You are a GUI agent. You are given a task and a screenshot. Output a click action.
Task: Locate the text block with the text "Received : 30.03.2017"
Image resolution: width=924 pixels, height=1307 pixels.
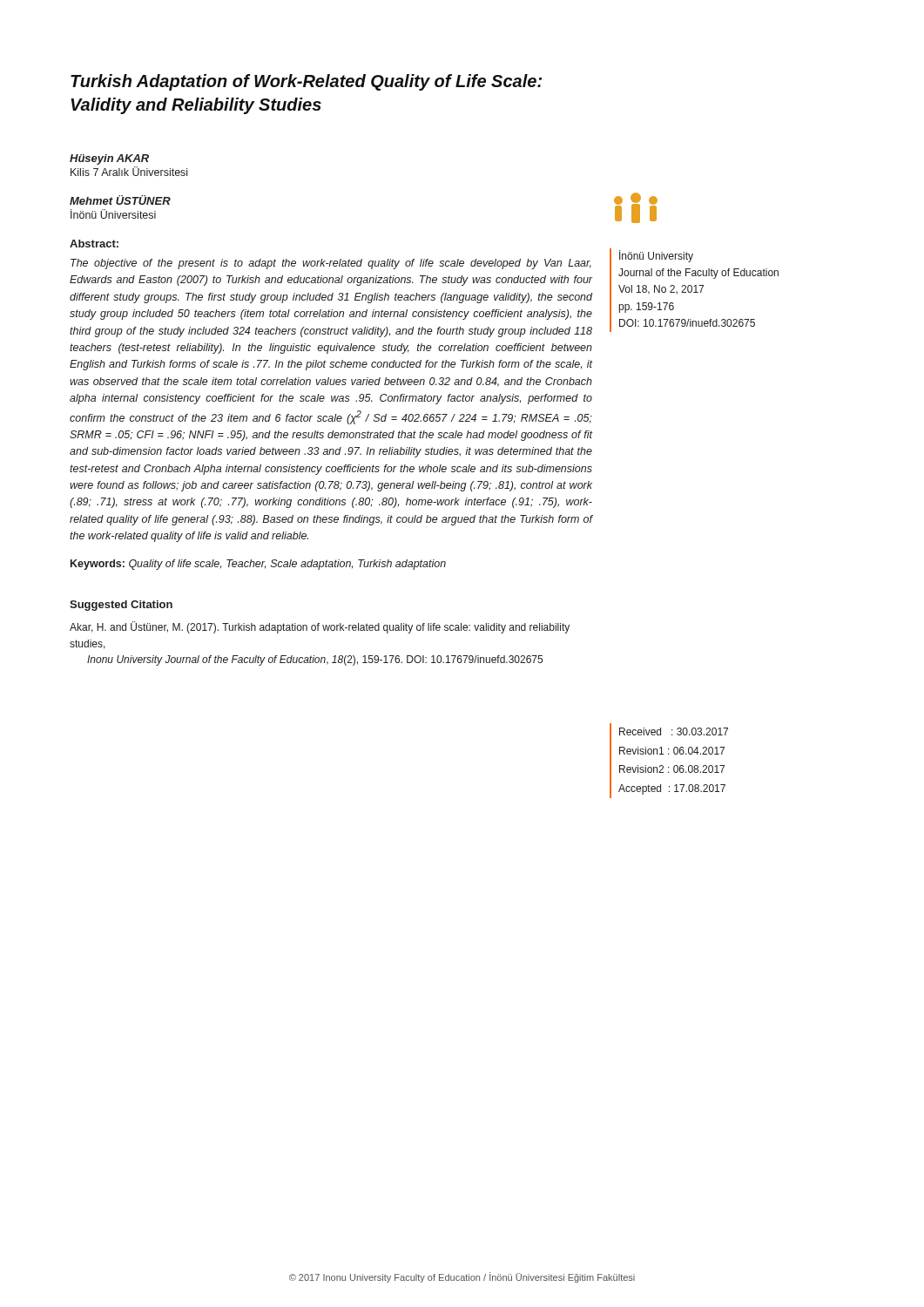click(x=674, y=760)
